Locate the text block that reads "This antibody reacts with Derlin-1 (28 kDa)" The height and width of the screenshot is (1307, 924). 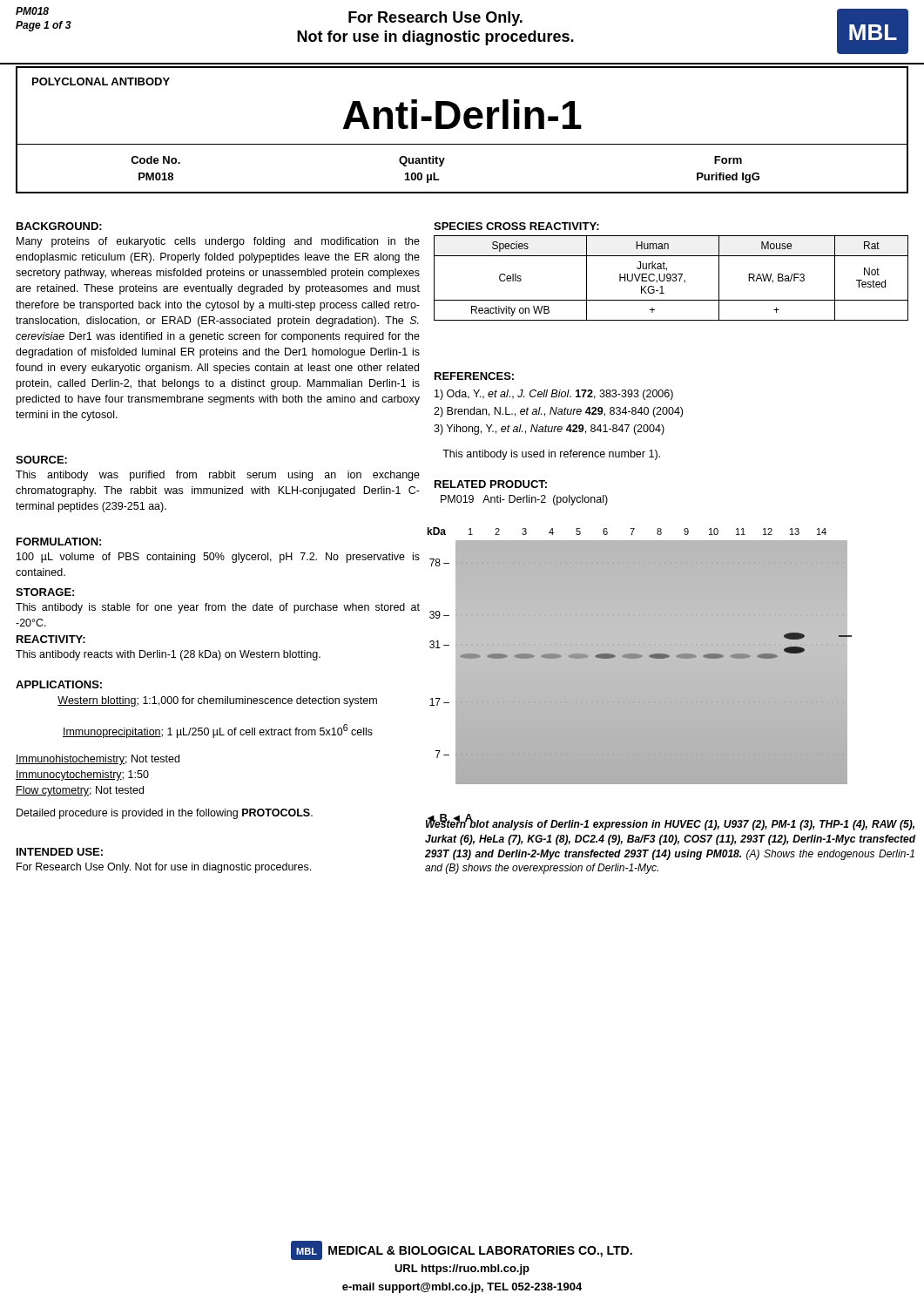coord(168,654)
